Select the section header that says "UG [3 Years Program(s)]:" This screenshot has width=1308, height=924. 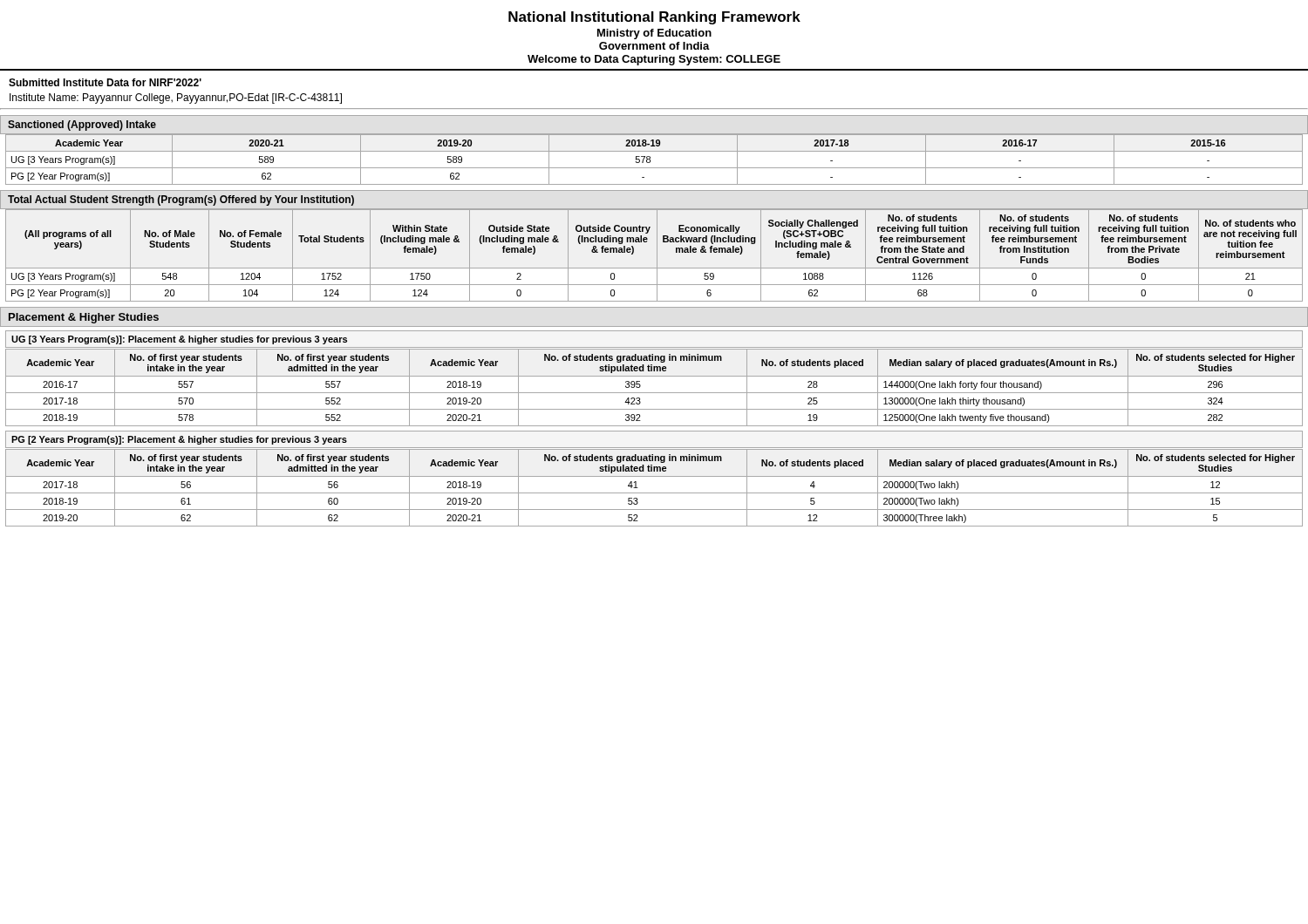pyautogui.click(x=179, y=339)
